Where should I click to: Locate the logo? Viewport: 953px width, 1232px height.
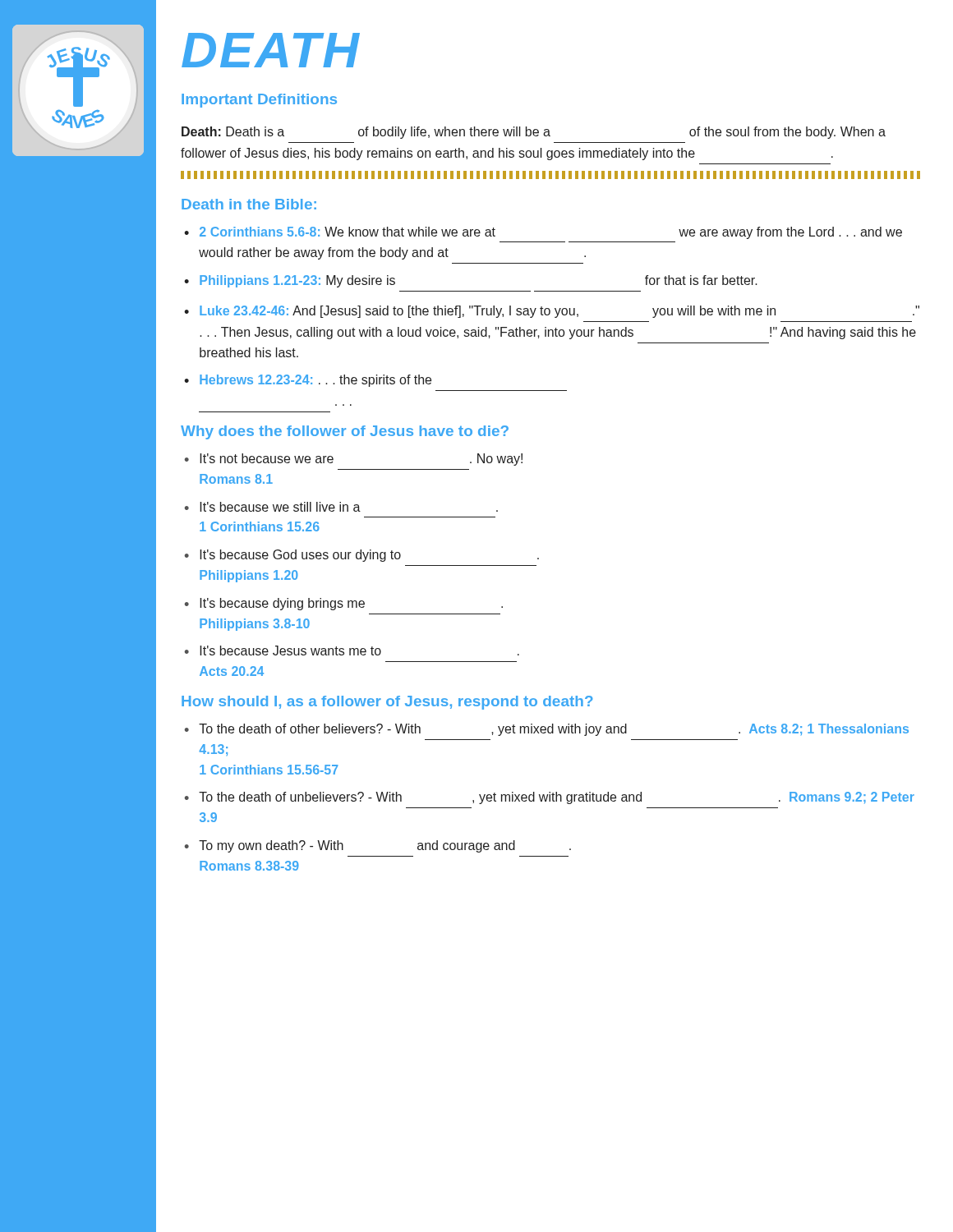[x=78, y=90]
